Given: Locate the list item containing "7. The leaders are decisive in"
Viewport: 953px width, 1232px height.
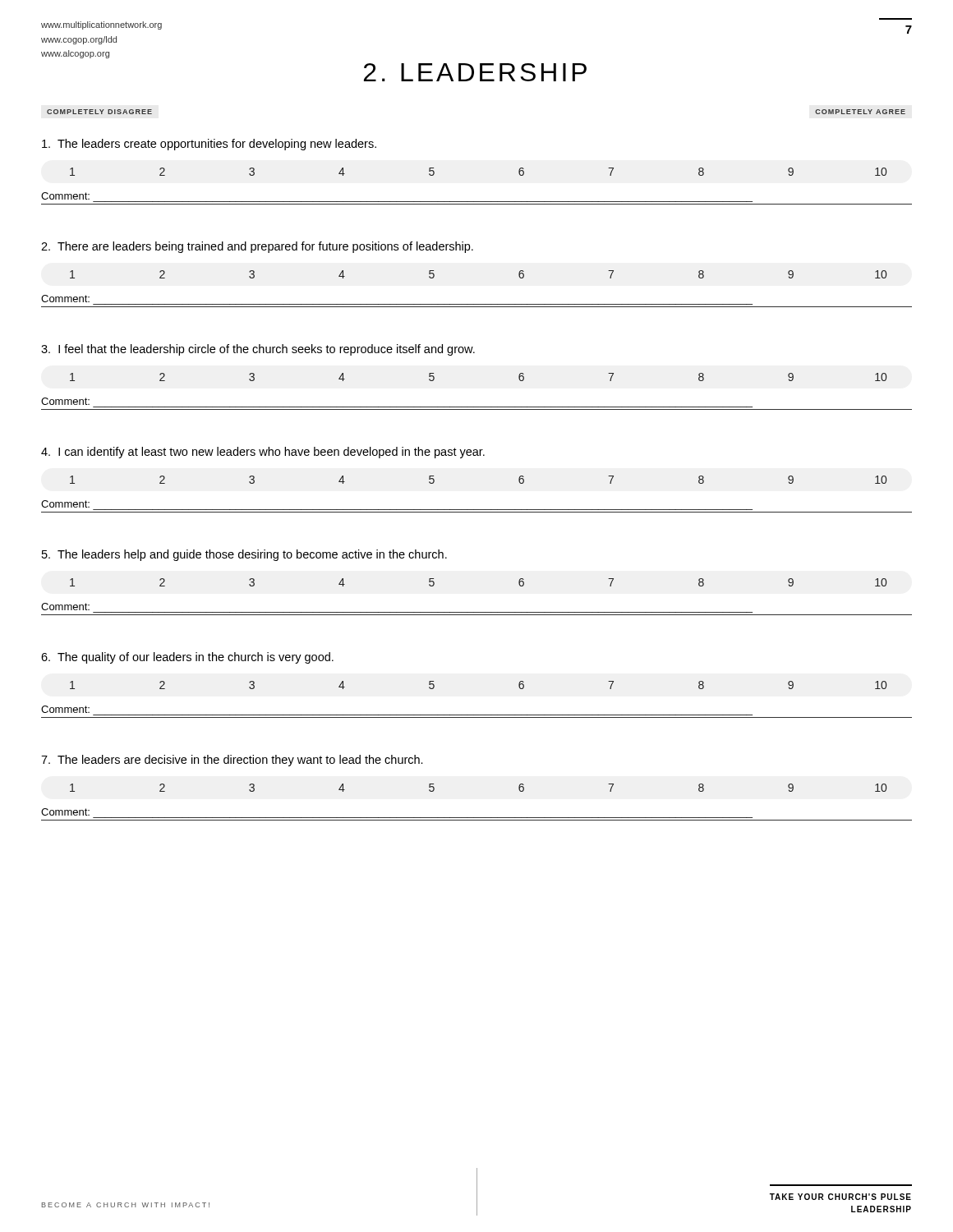Looking at the screenshot, I should (232, 761).
